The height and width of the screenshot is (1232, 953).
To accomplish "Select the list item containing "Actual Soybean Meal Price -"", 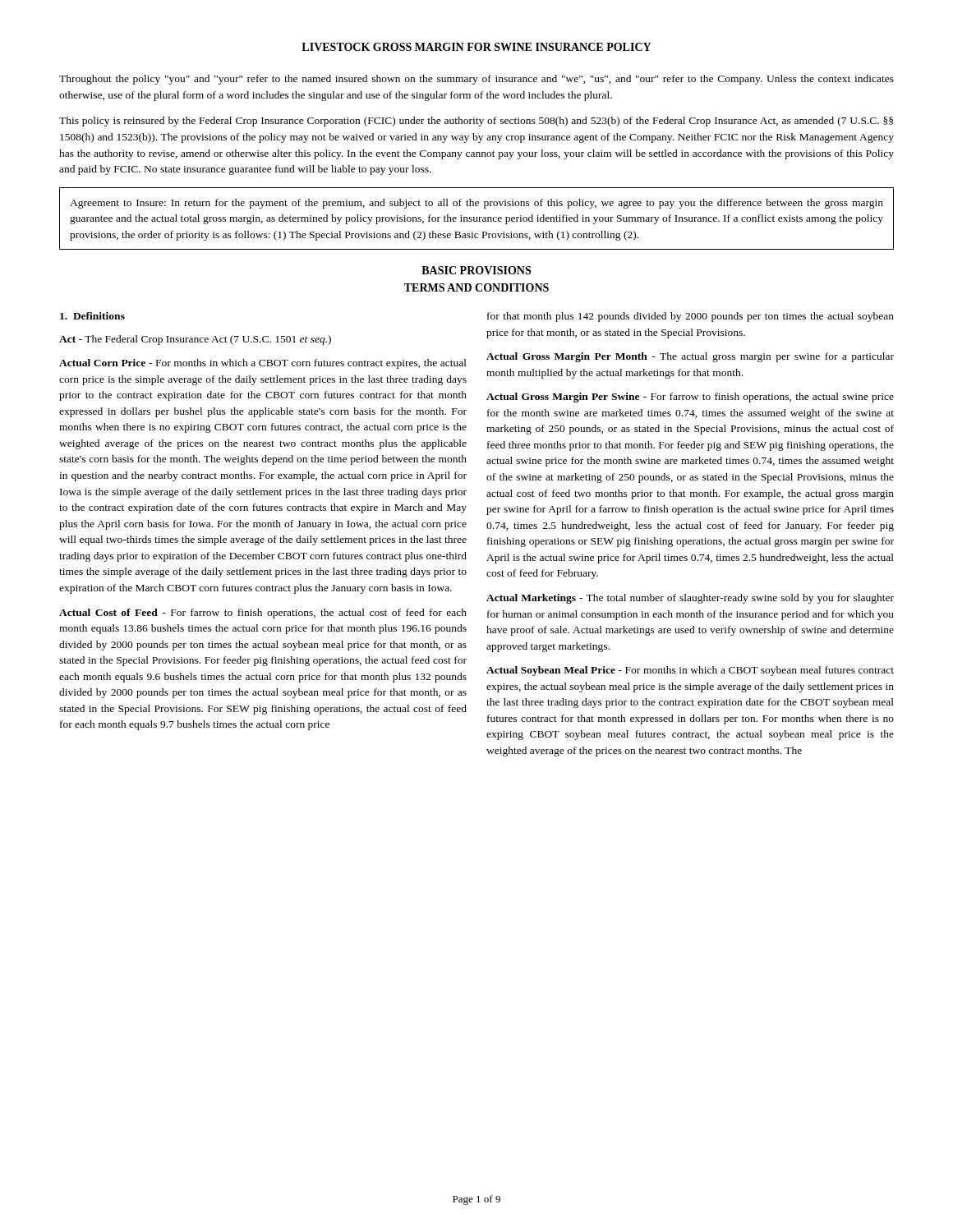I will pos(690,710).
